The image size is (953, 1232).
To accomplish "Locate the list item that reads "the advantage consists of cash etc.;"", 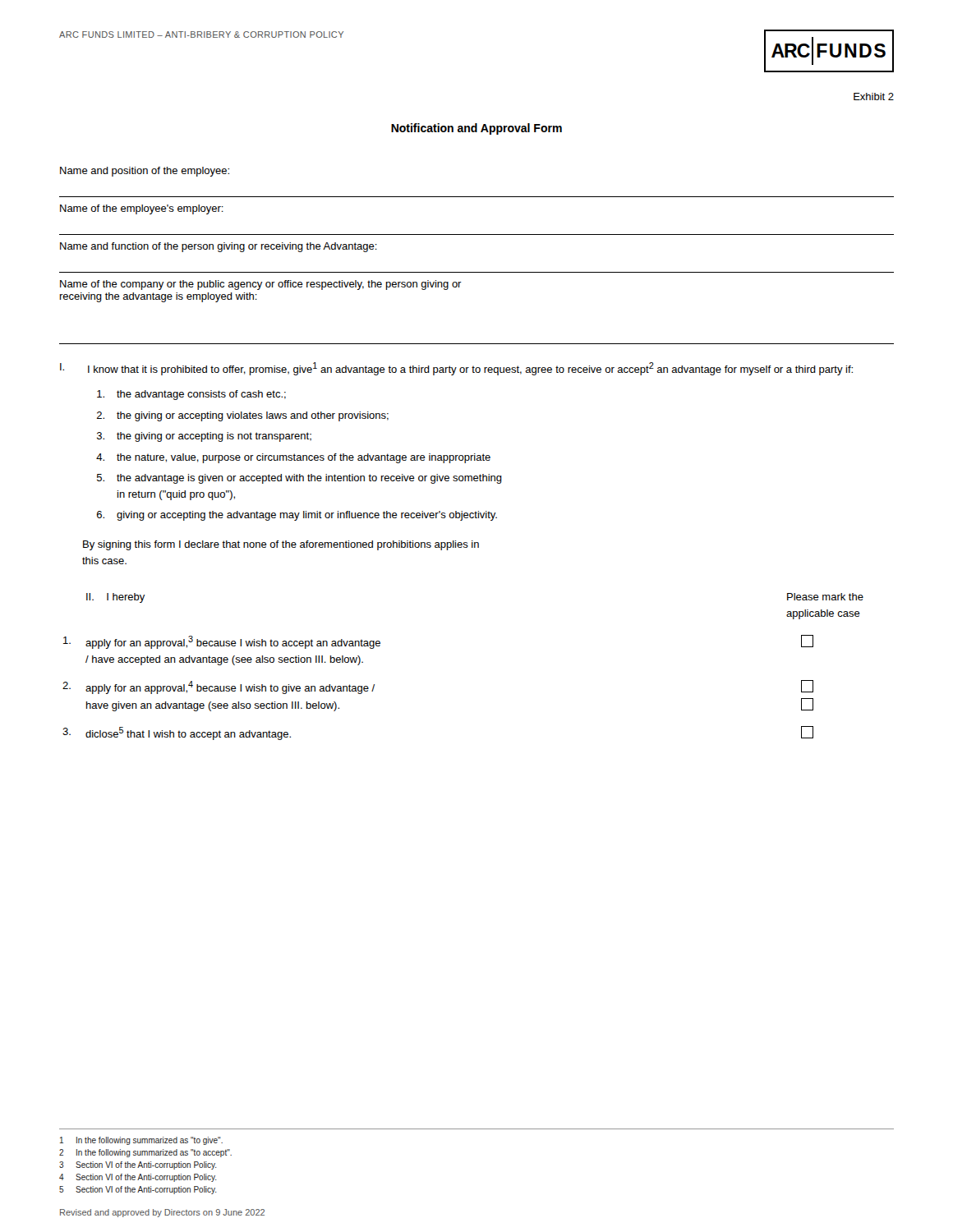I will pos(187,394).
